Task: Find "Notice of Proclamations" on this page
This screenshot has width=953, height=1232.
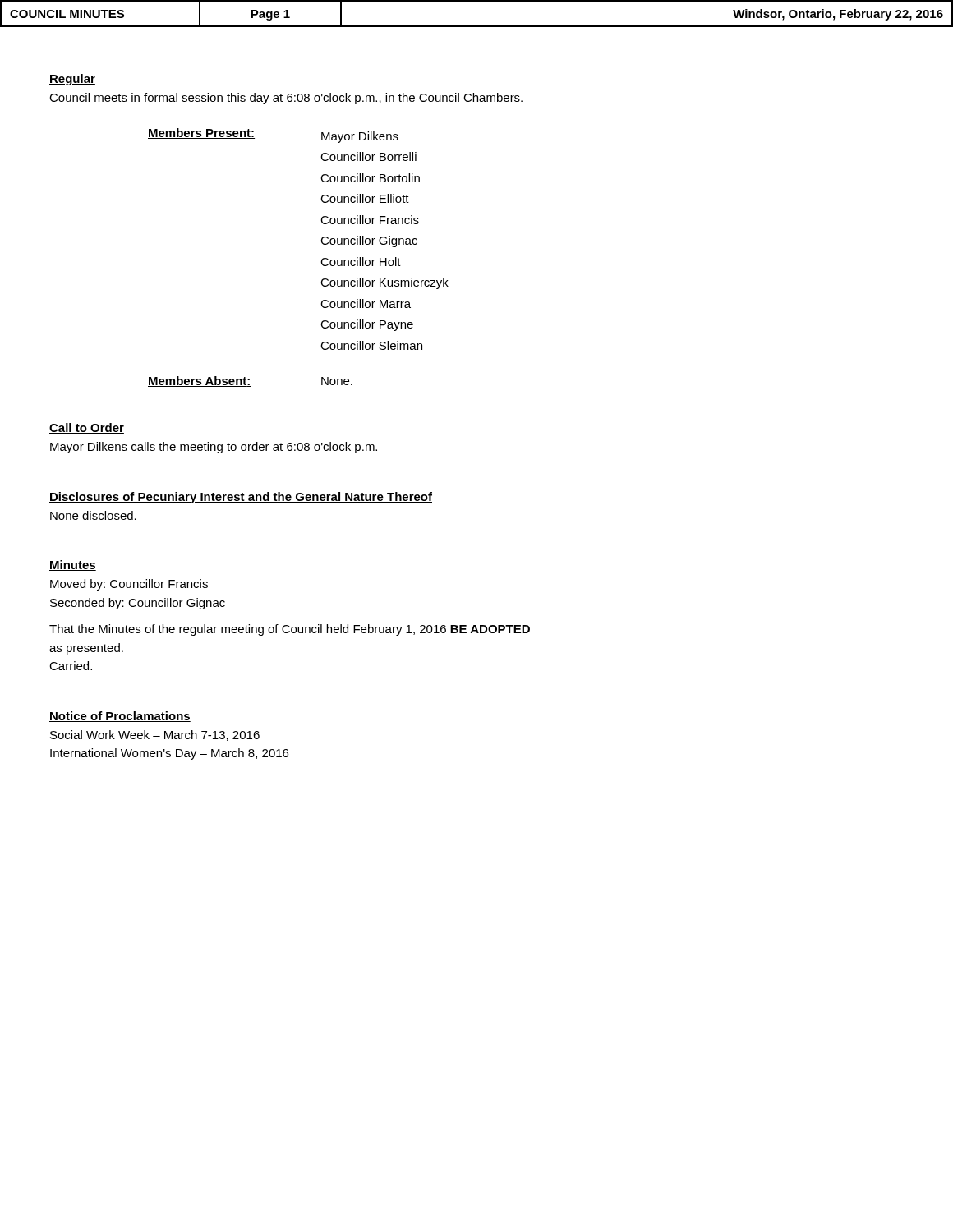Action: pos(120,715)
